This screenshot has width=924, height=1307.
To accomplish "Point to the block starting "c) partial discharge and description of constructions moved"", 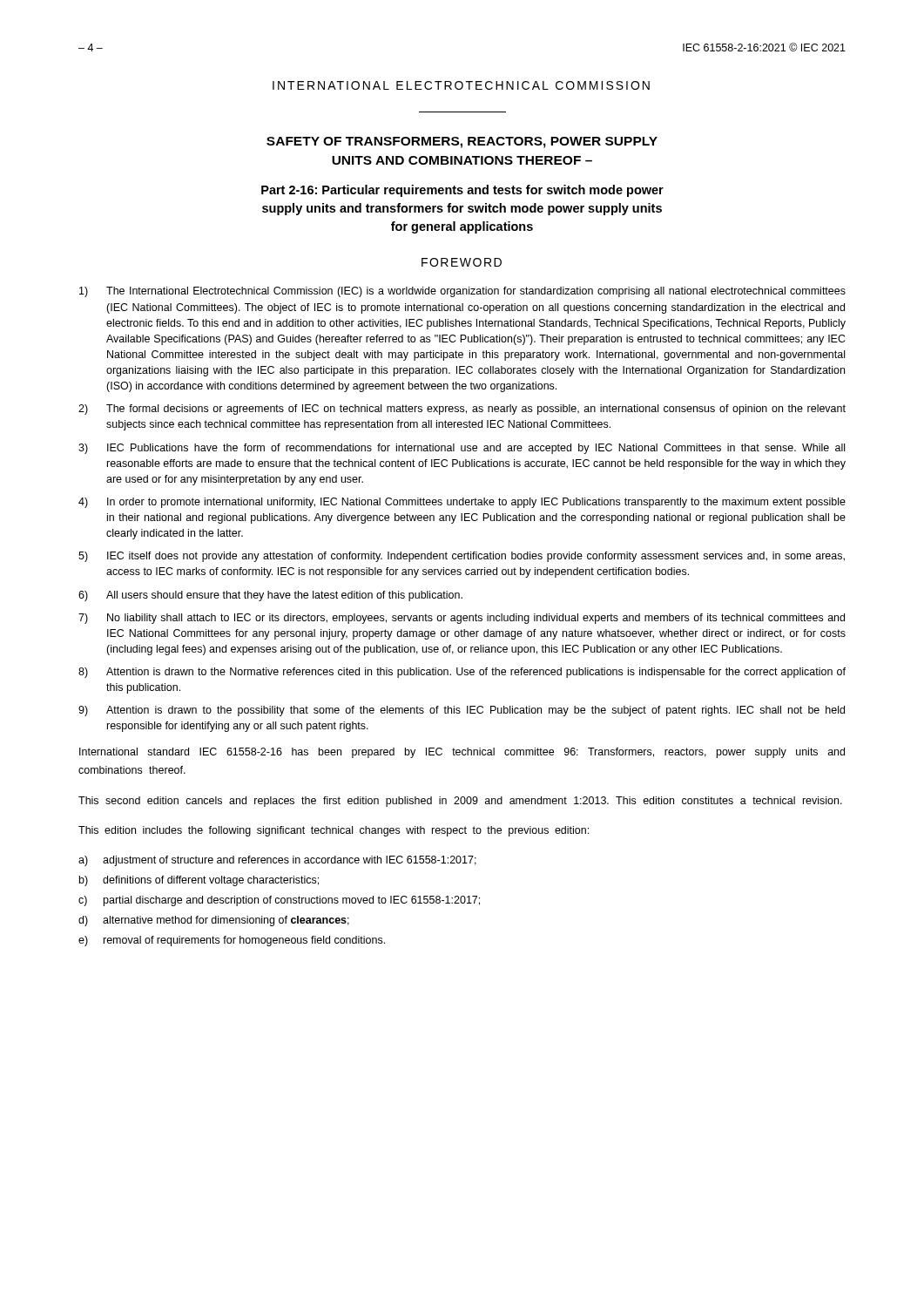I will click(x=462, y=900).
